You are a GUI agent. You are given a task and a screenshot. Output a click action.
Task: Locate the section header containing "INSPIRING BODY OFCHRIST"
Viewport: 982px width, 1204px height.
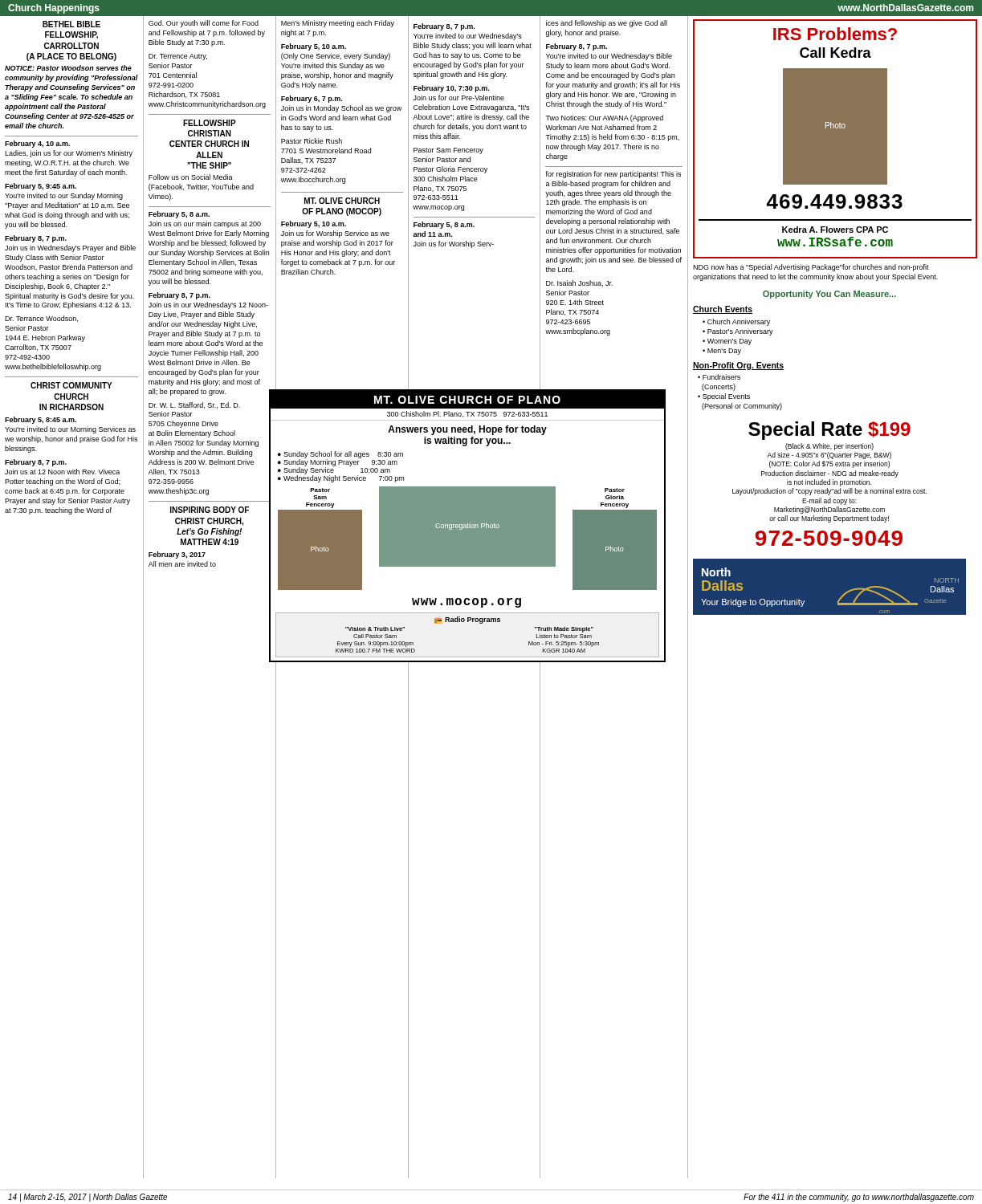pos(209,526)
